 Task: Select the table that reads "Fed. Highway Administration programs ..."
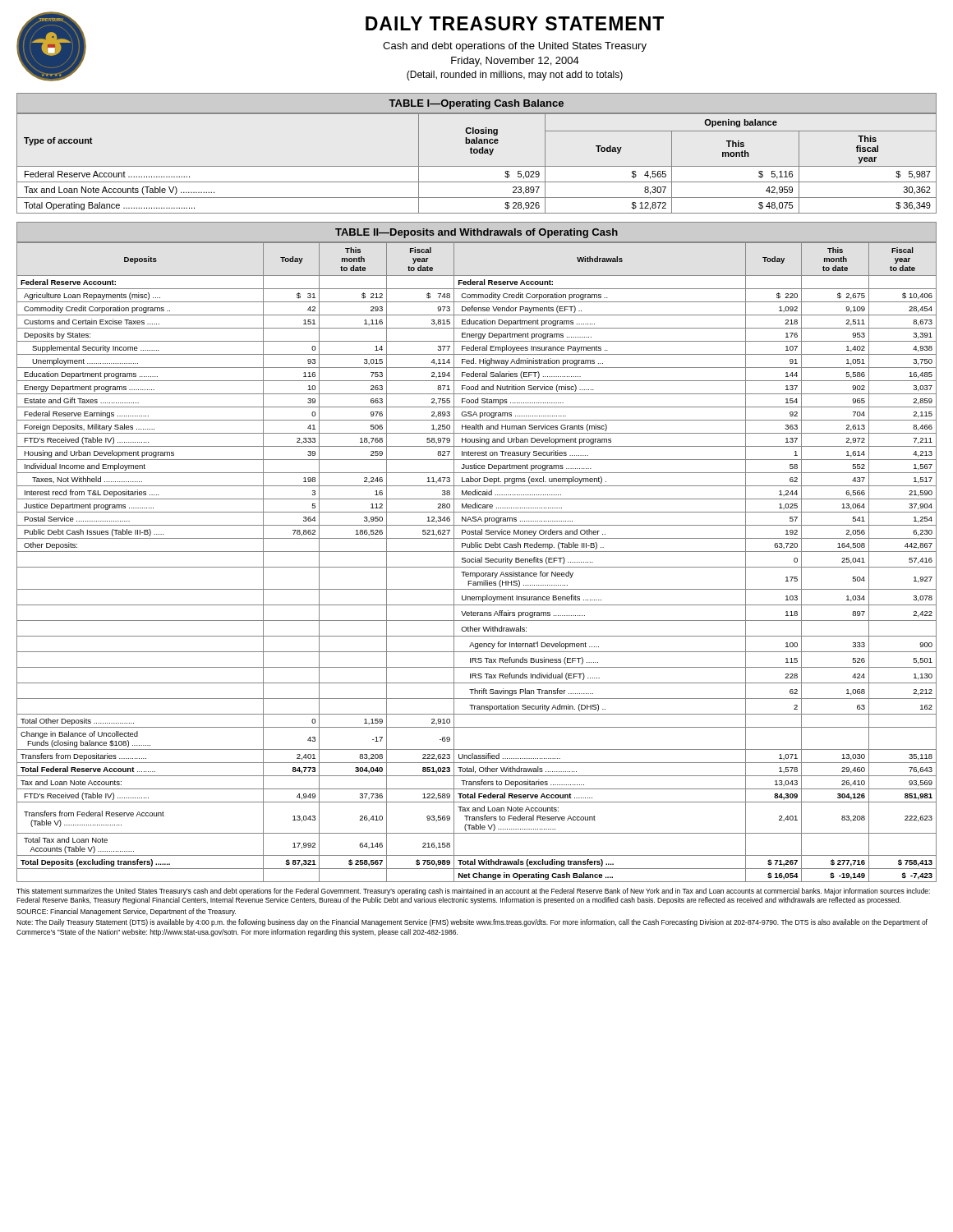[x=476, y=562]
